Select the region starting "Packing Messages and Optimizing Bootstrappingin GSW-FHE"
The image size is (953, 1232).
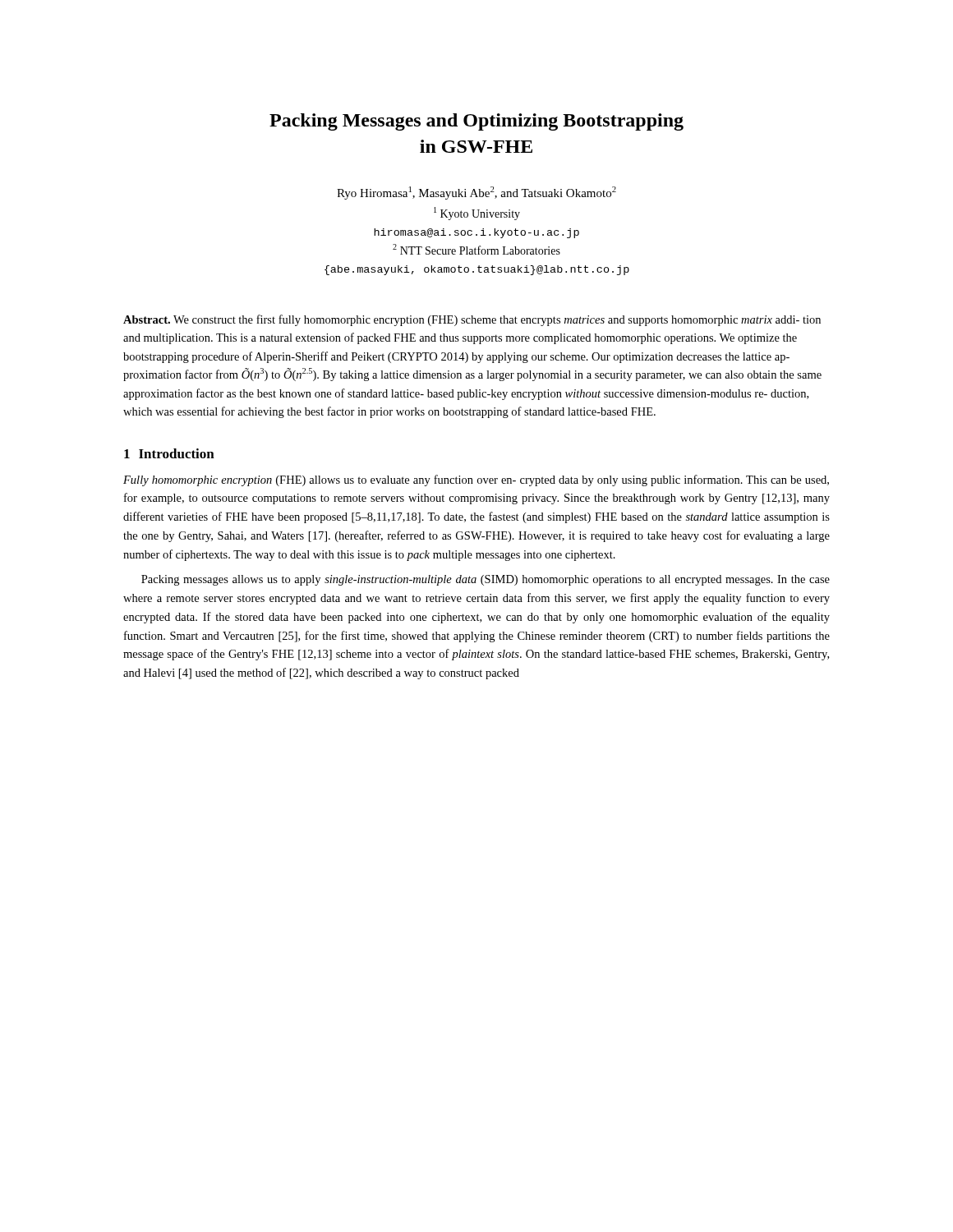coord(476,133)
